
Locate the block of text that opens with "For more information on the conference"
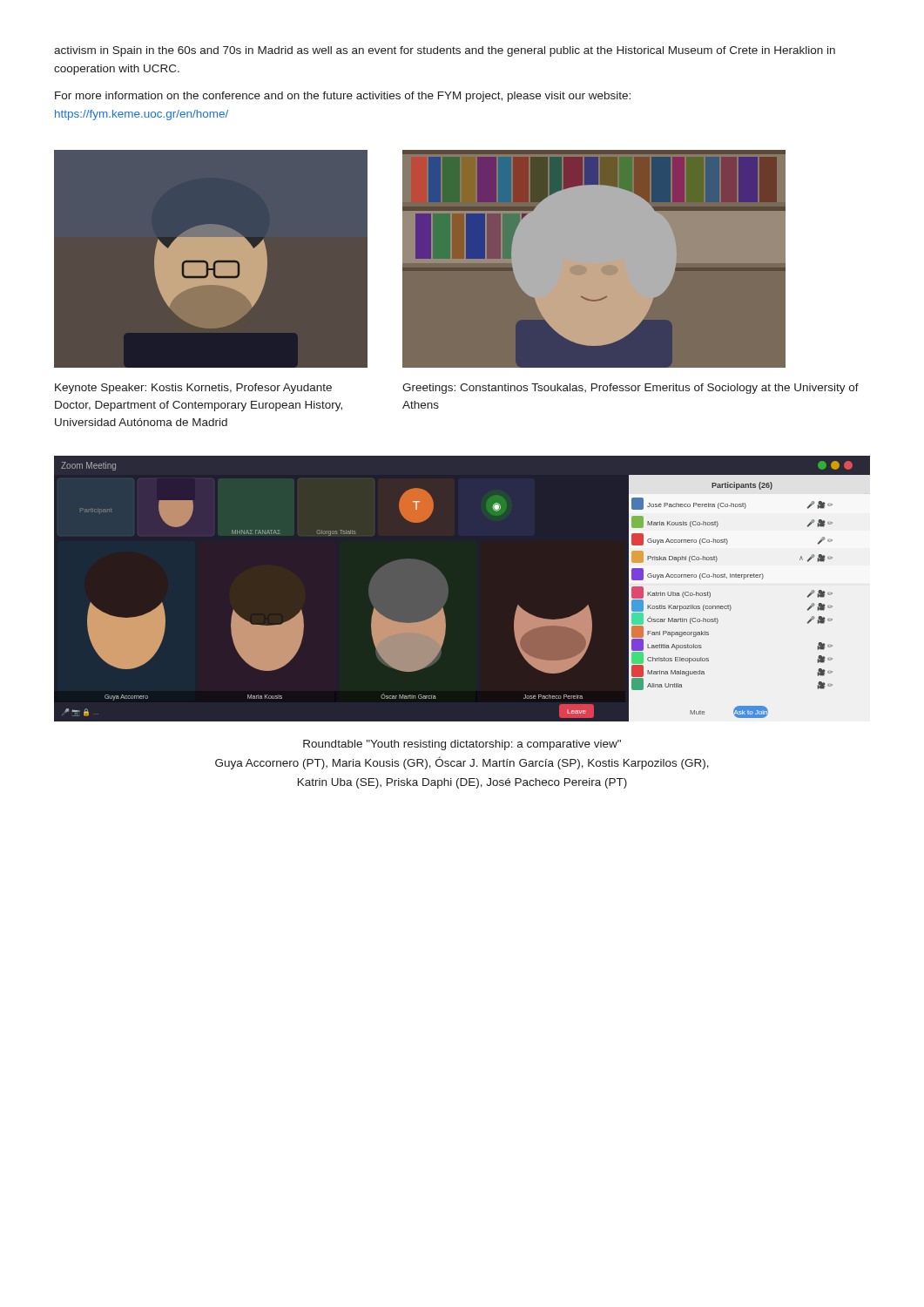[343, 104]
